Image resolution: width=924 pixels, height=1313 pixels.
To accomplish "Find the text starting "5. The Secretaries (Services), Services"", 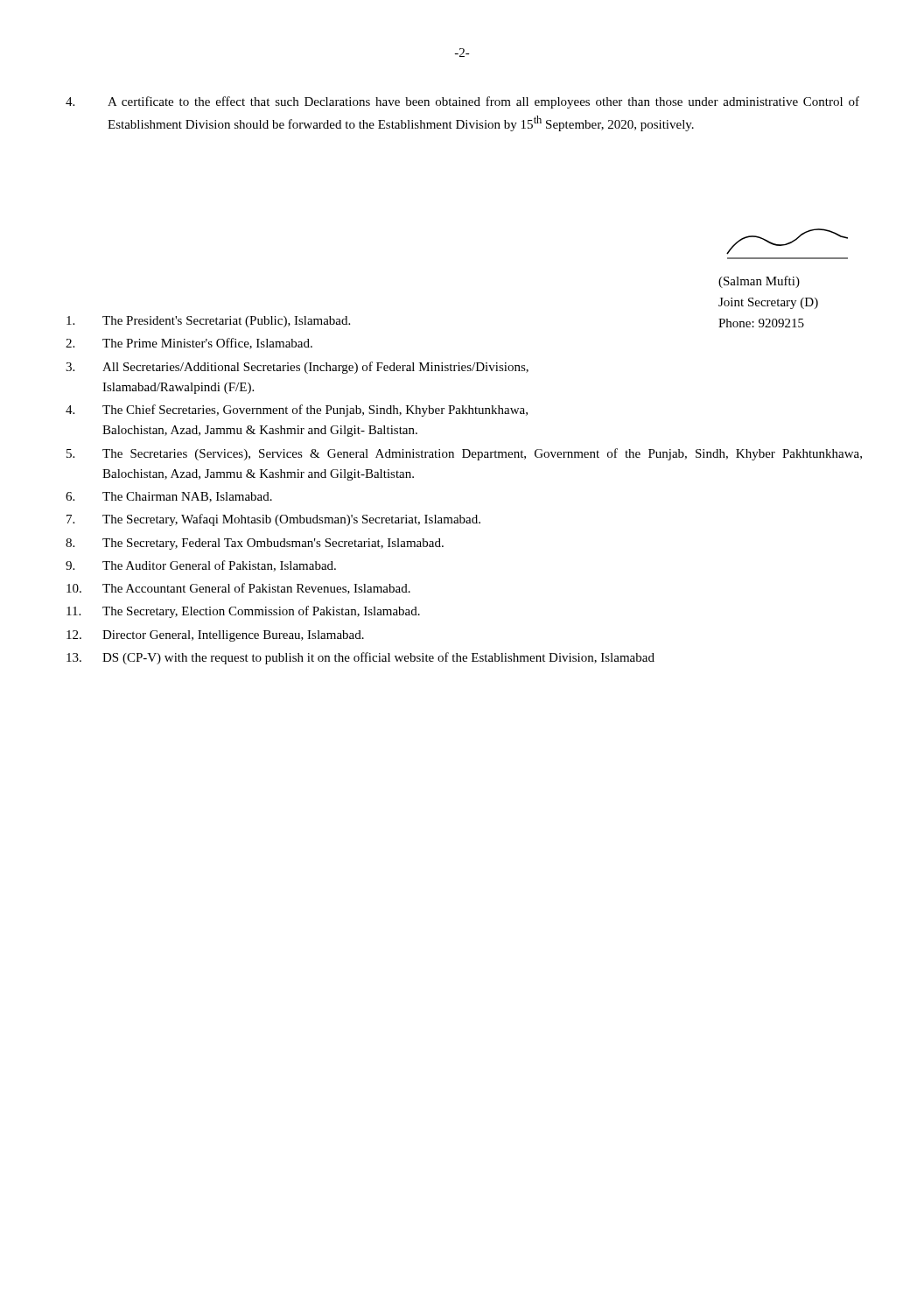I will pos(464,464).
